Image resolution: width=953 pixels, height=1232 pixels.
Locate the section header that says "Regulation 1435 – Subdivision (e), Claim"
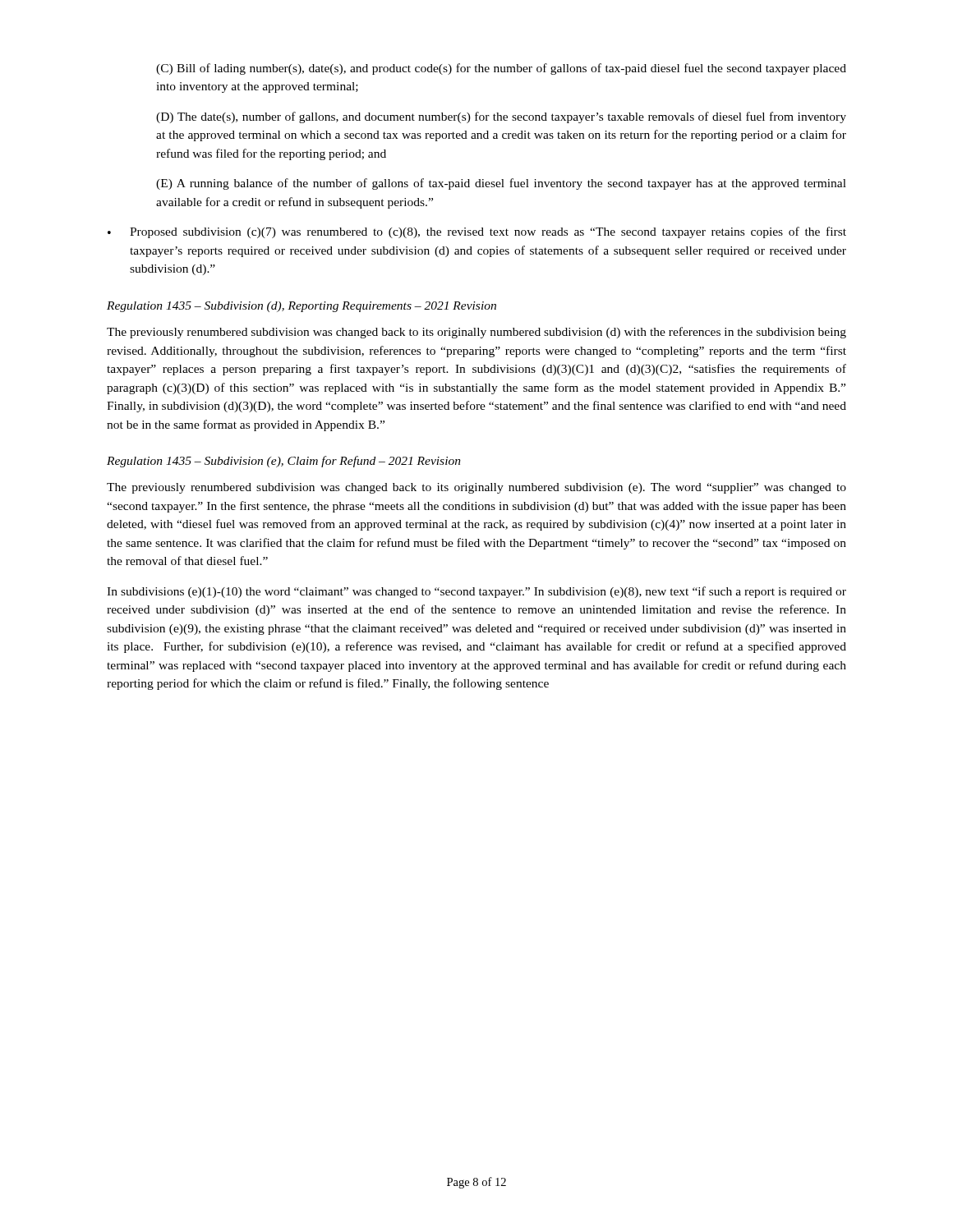click(284, 460)
